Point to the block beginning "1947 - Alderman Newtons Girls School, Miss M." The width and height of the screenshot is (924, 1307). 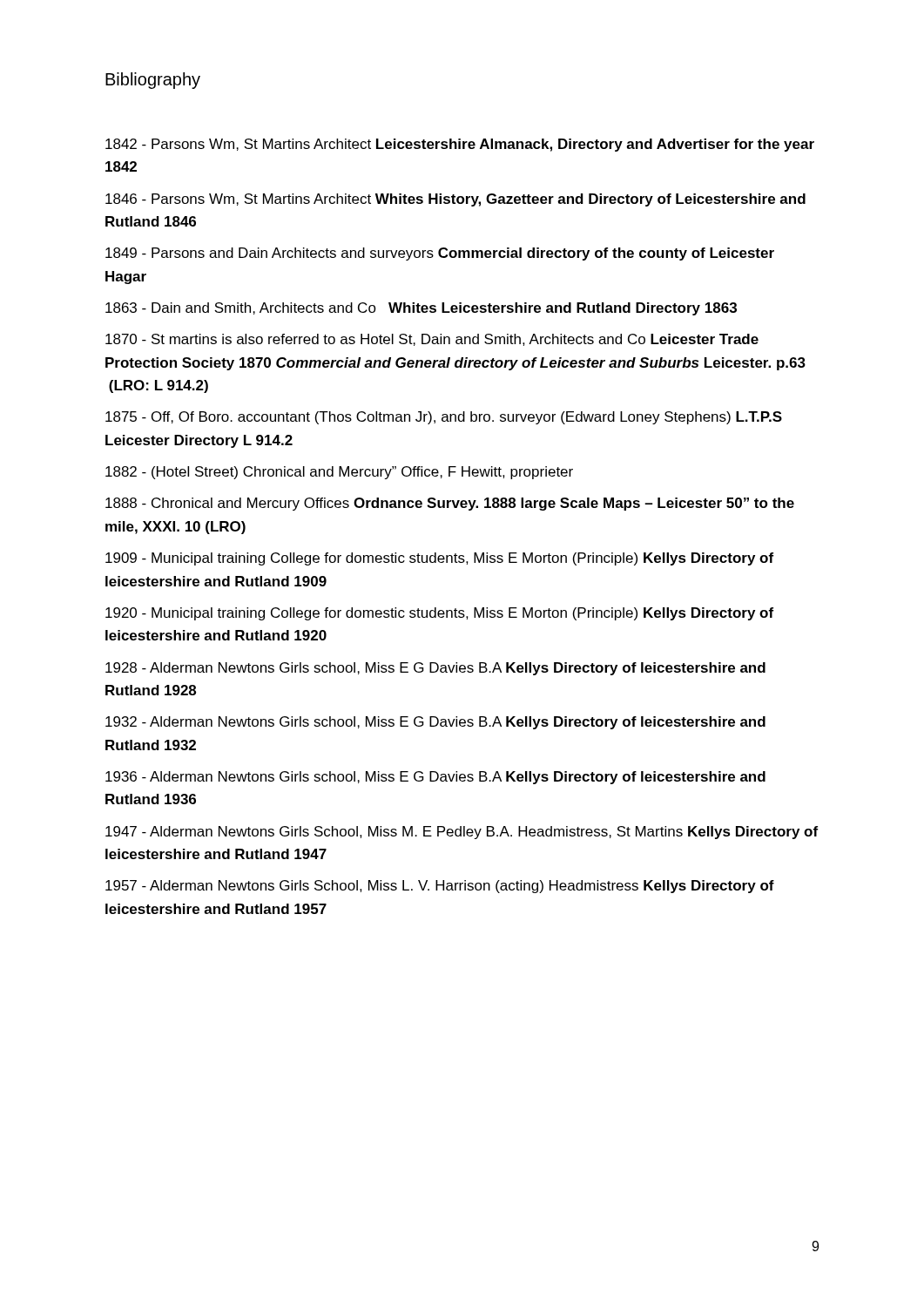[461, 843]
